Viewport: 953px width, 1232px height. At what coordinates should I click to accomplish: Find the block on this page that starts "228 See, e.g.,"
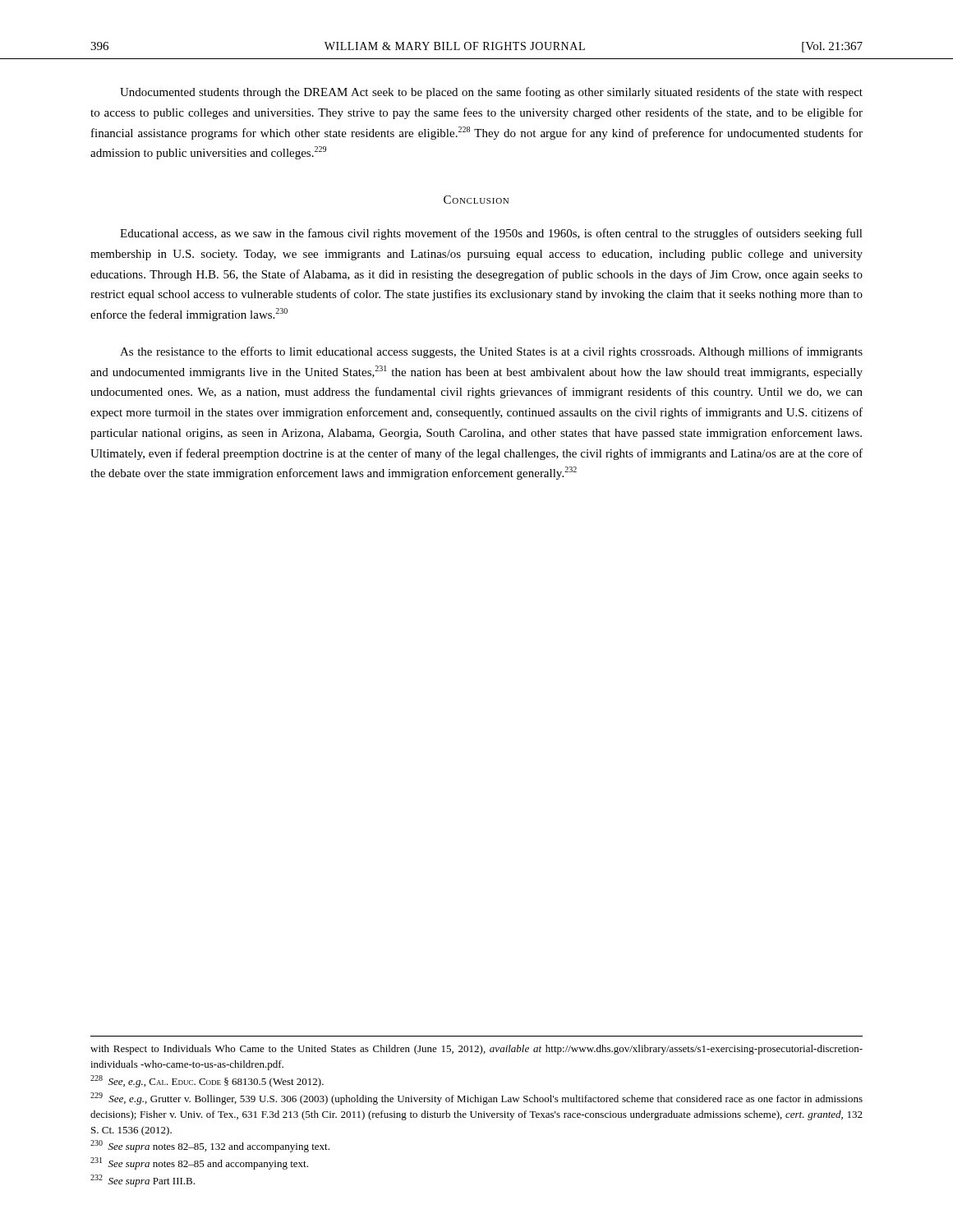point(207,1081)
